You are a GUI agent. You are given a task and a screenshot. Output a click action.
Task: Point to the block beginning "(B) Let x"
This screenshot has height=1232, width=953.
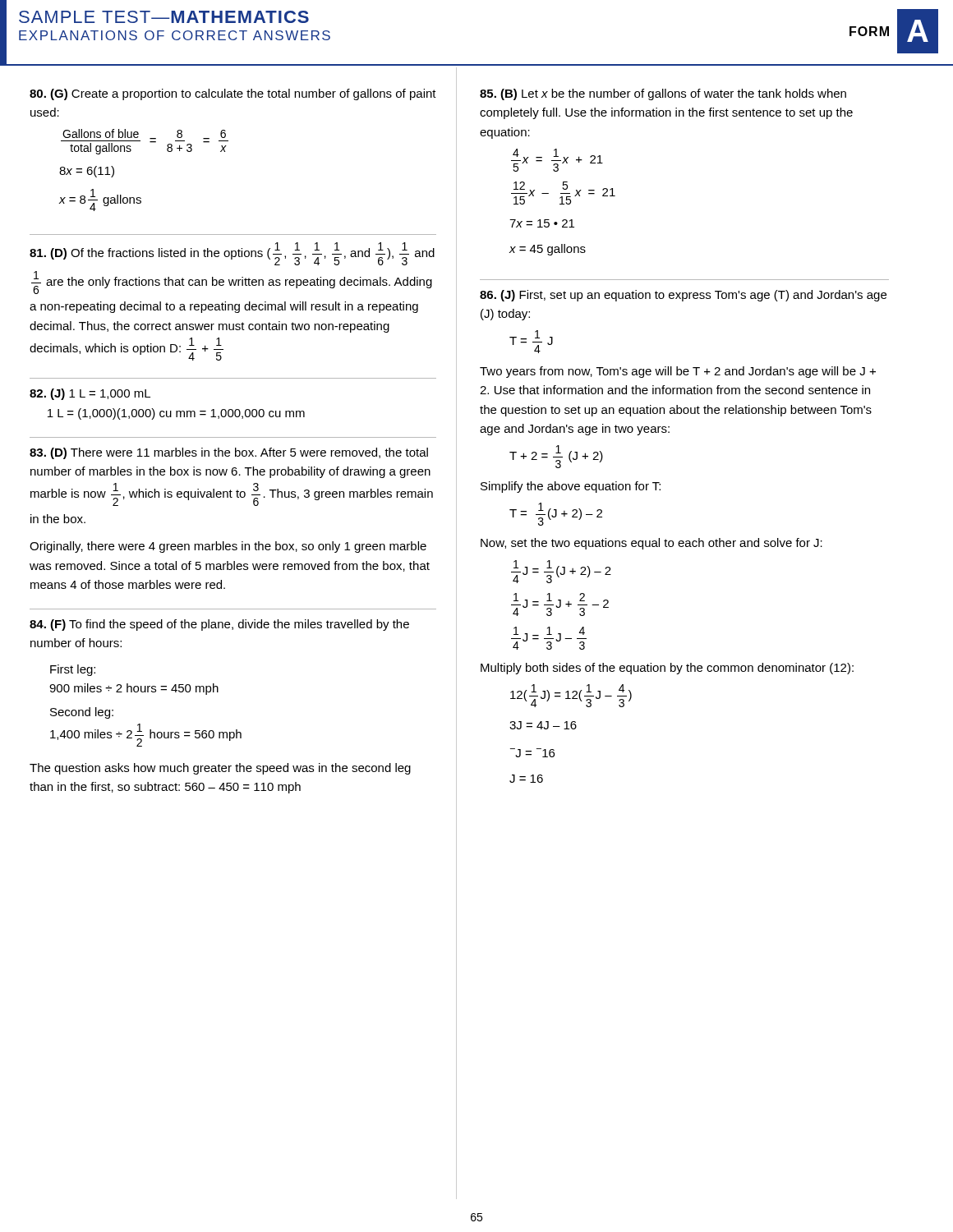point(663,94)
